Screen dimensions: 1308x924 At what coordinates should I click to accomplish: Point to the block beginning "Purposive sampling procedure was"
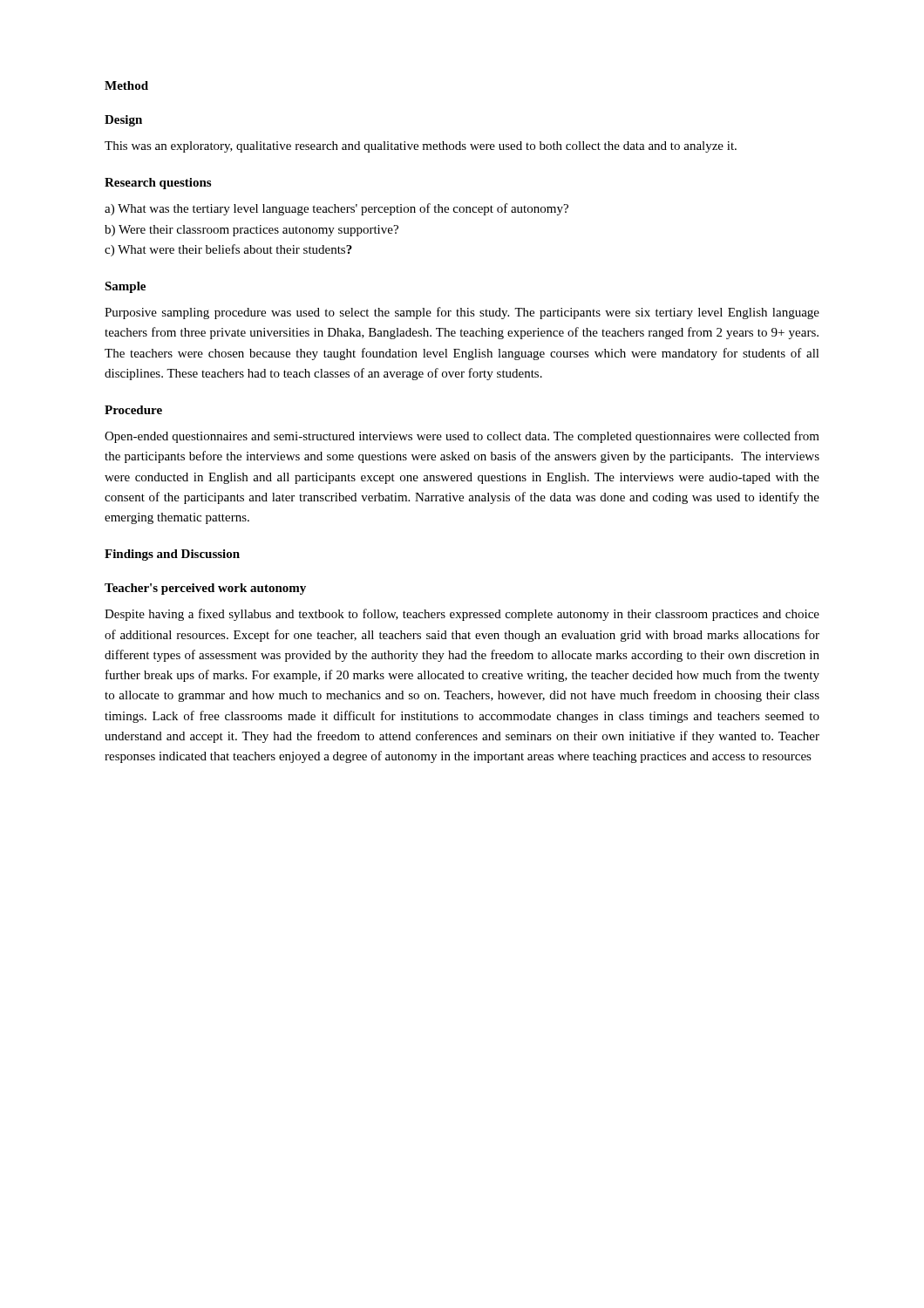(x=462, y=343)
